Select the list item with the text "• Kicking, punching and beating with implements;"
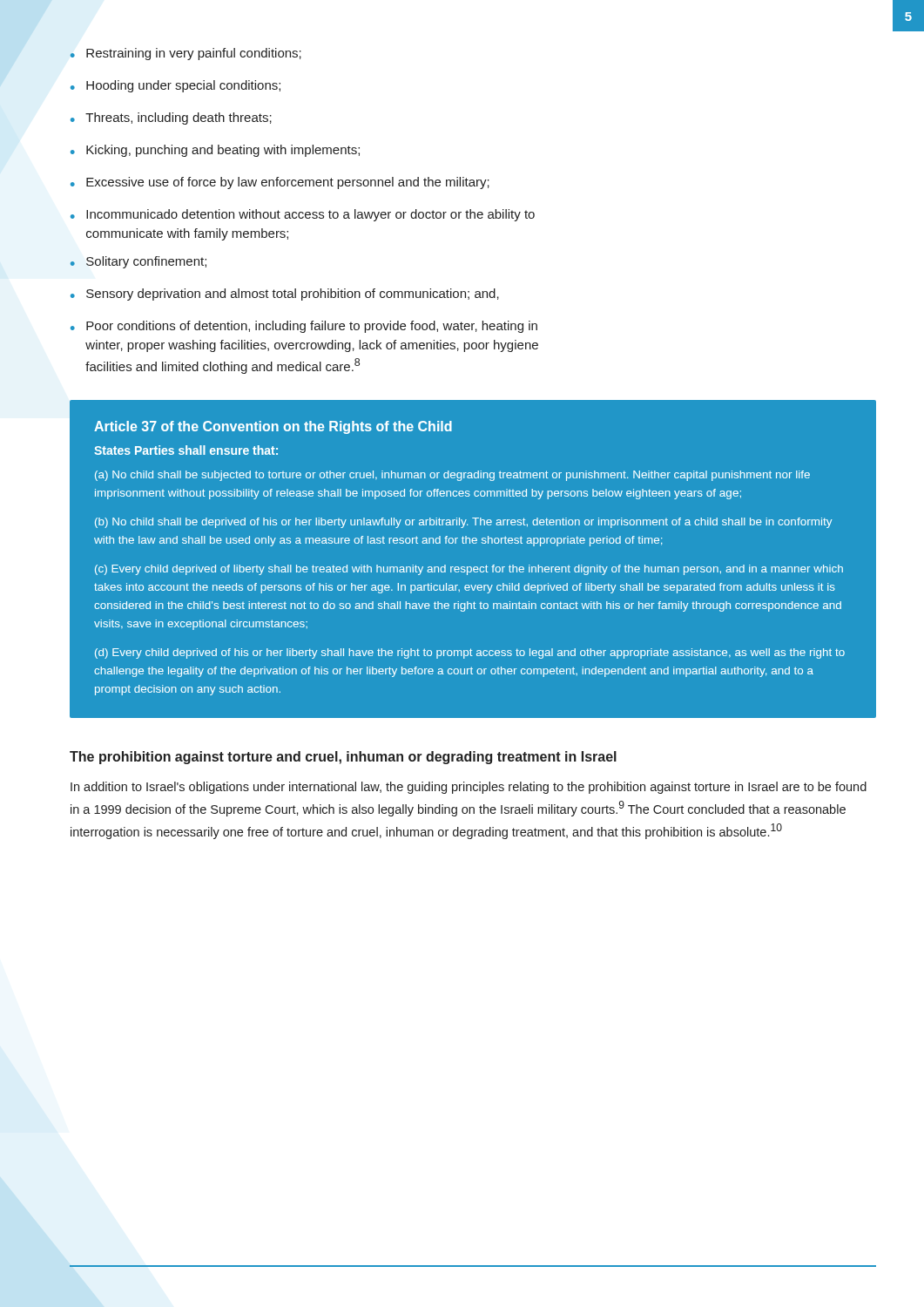 click(215, 152)
